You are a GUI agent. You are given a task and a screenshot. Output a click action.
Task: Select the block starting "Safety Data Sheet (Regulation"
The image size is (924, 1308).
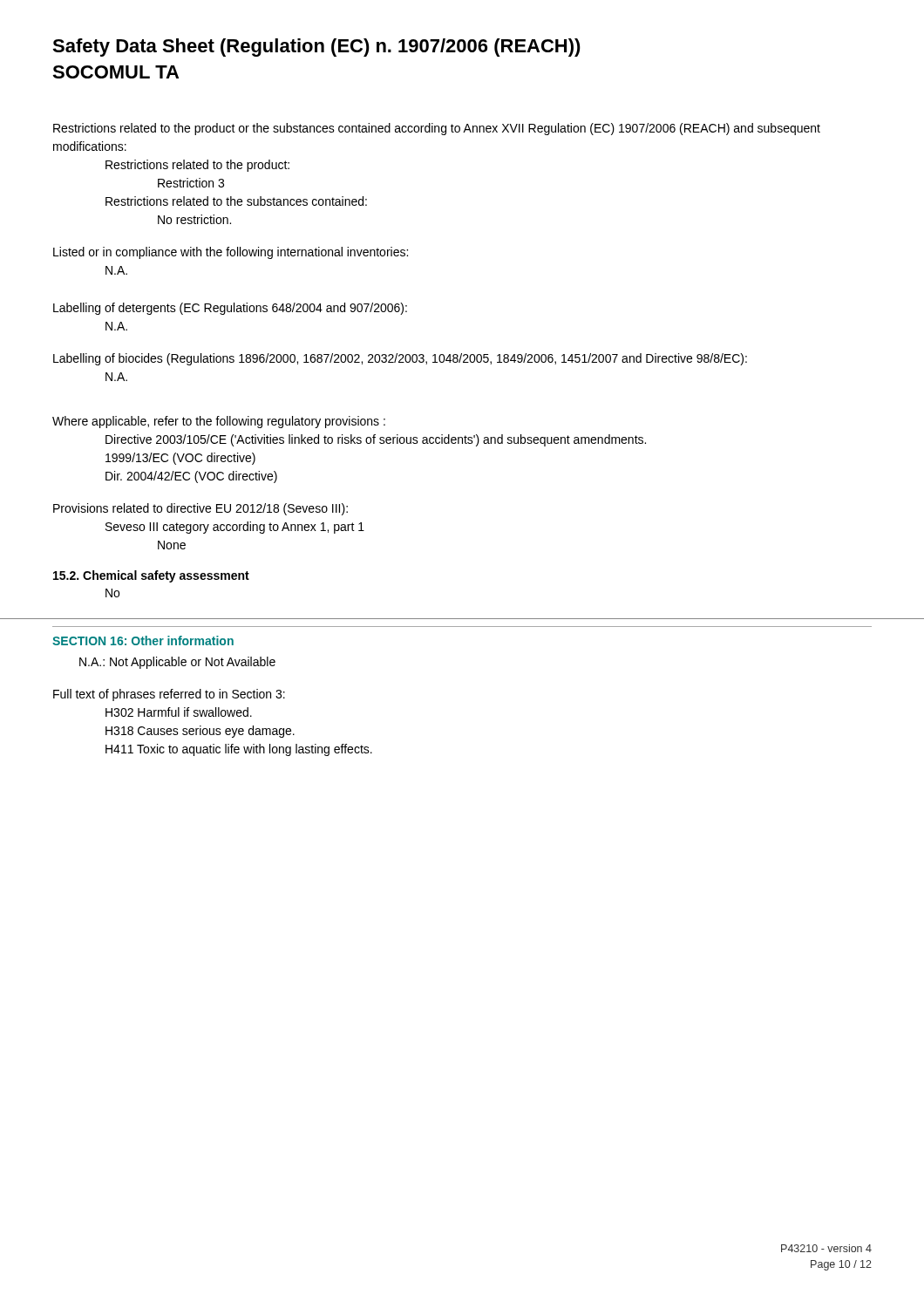(x=462, y=59)
